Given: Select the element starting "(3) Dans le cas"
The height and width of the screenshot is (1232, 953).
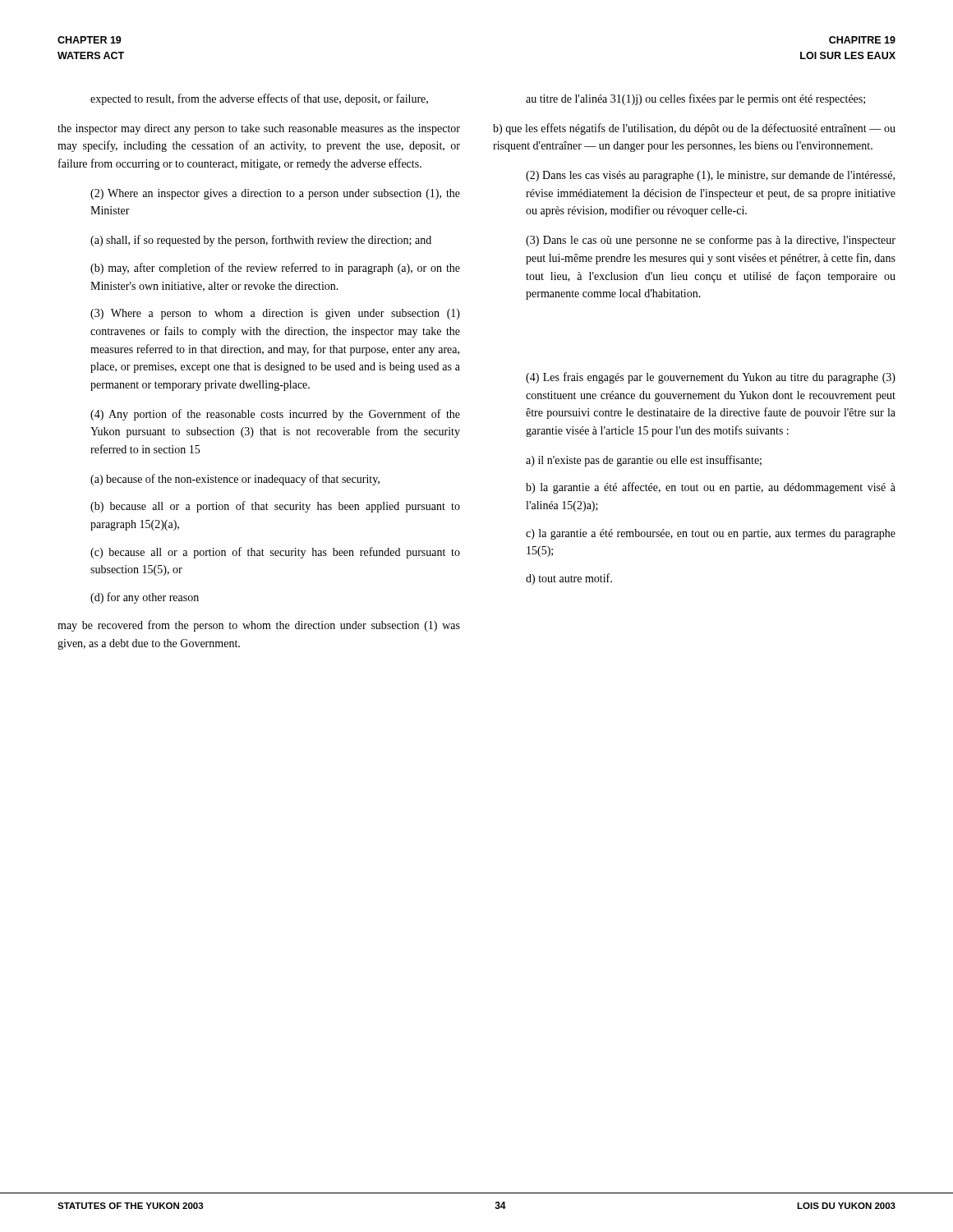Looking at the screenshot, I should (711, 267).
